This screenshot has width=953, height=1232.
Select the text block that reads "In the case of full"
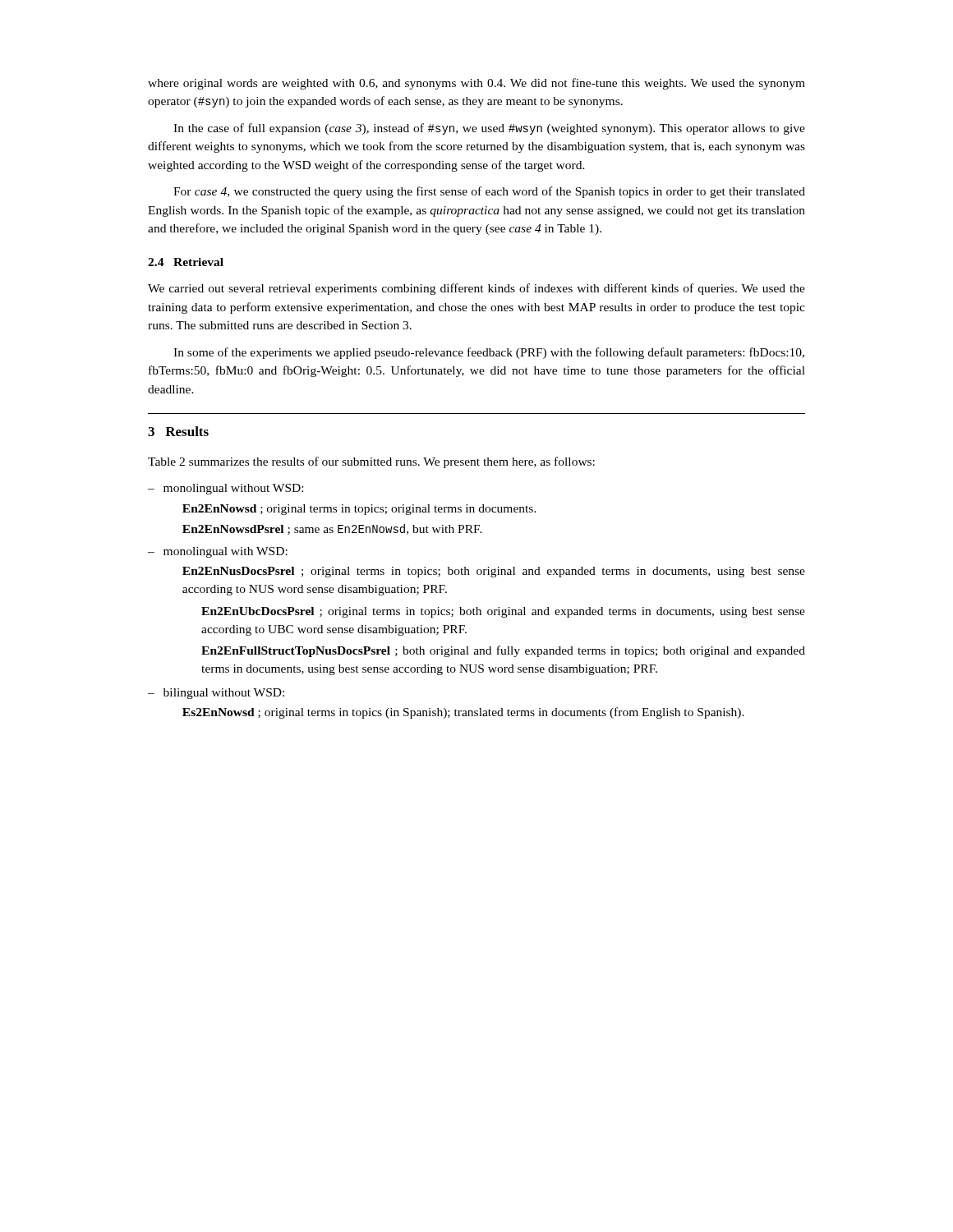(x=476, y=147)
